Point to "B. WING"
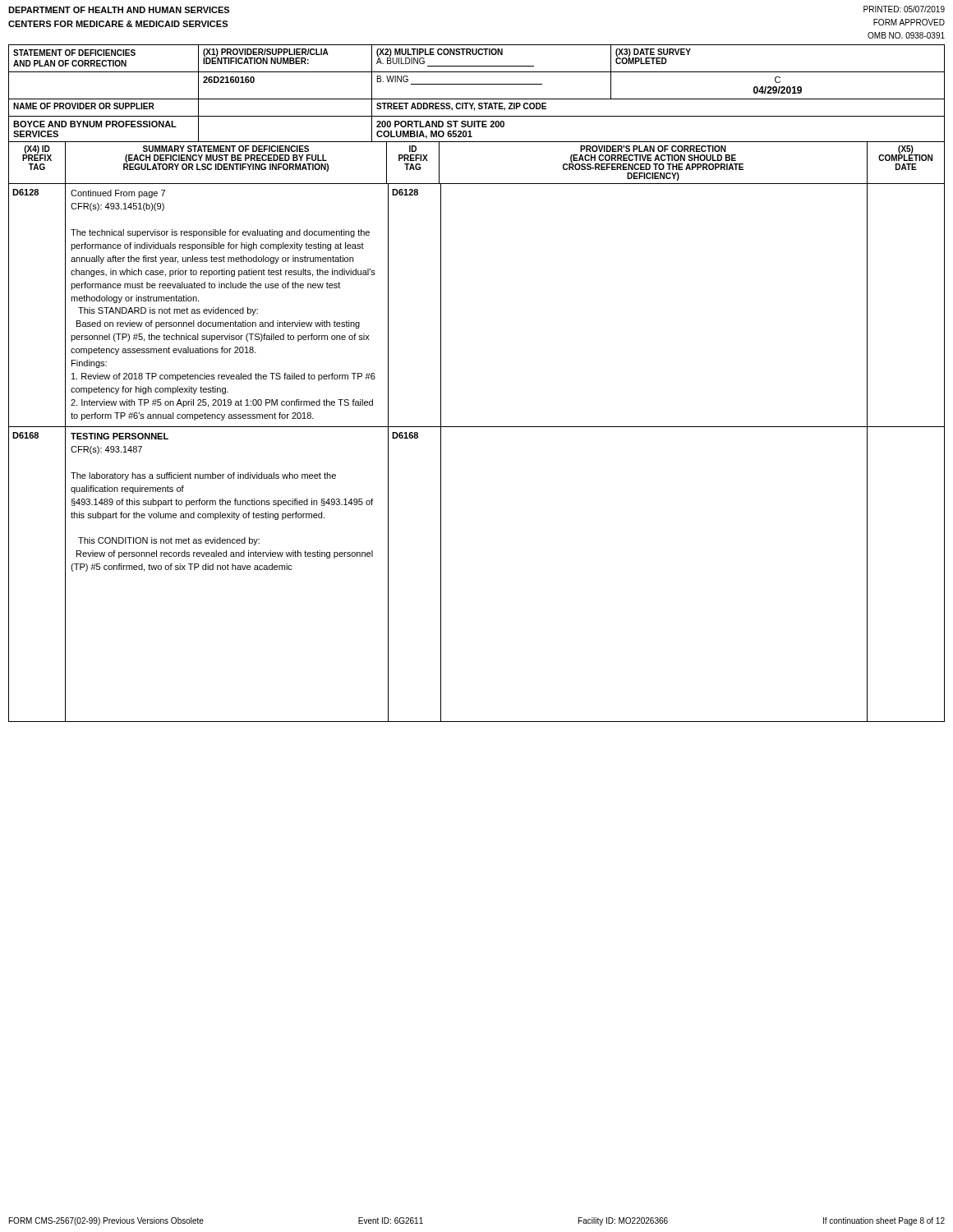 click(x=459, y=80)
